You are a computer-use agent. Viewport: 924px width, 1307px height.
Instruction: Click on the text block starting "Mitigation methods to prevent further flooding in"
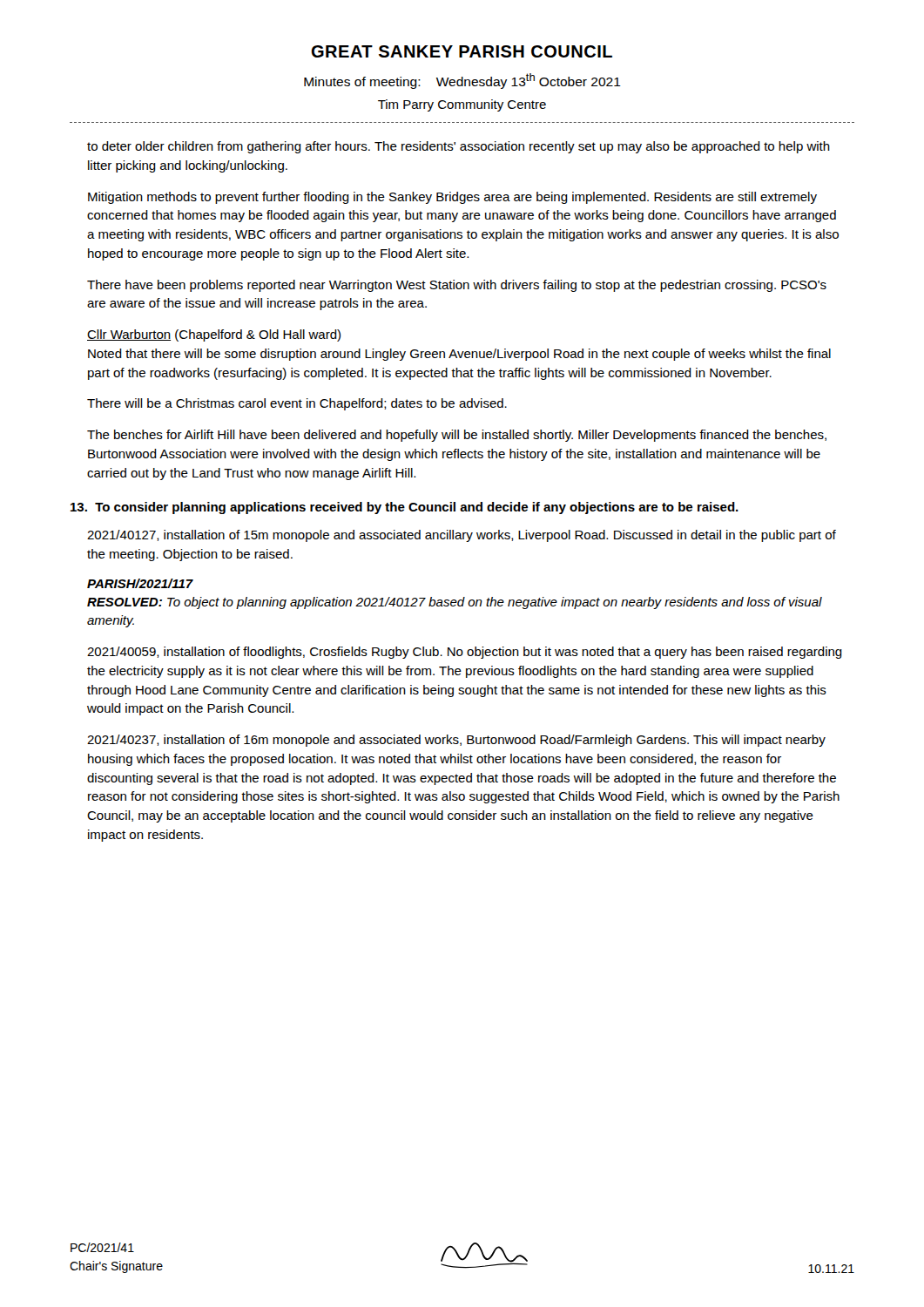(463, 225)
